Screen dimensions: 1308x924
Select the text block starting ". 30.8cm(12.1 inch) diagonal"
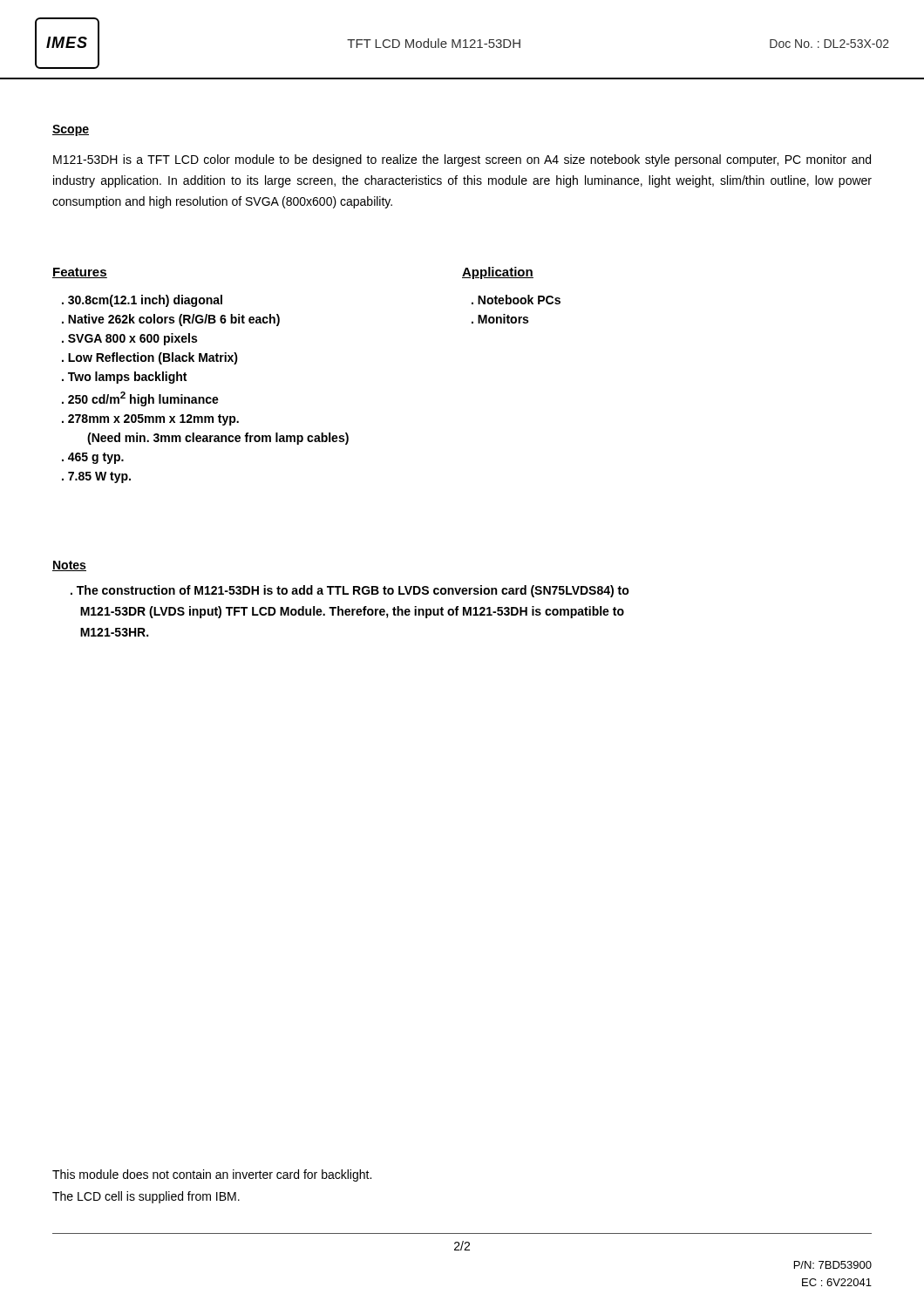[x=142, y=300]
